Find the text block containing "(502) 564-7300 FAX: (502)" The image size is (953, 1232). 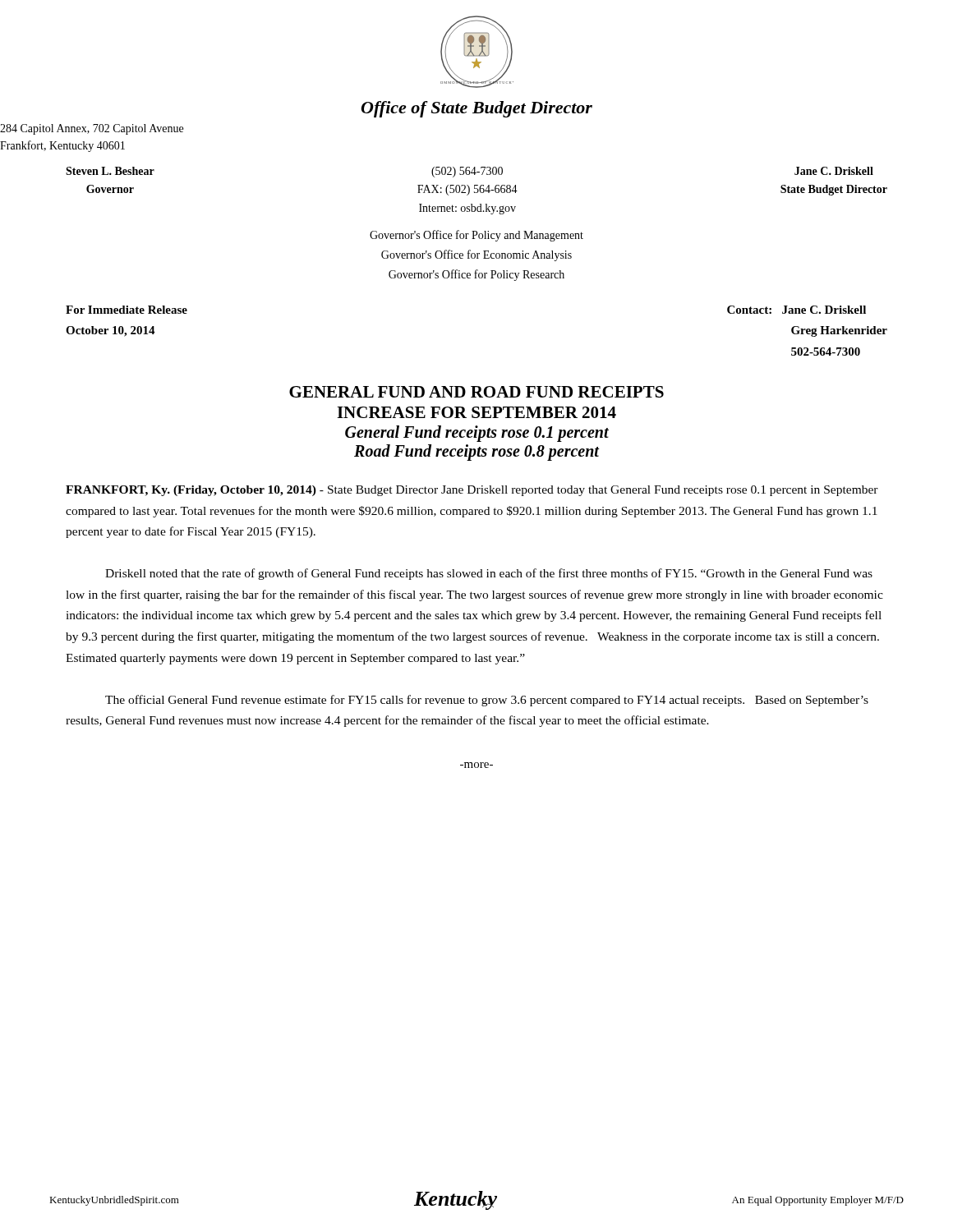click(467, 190)
